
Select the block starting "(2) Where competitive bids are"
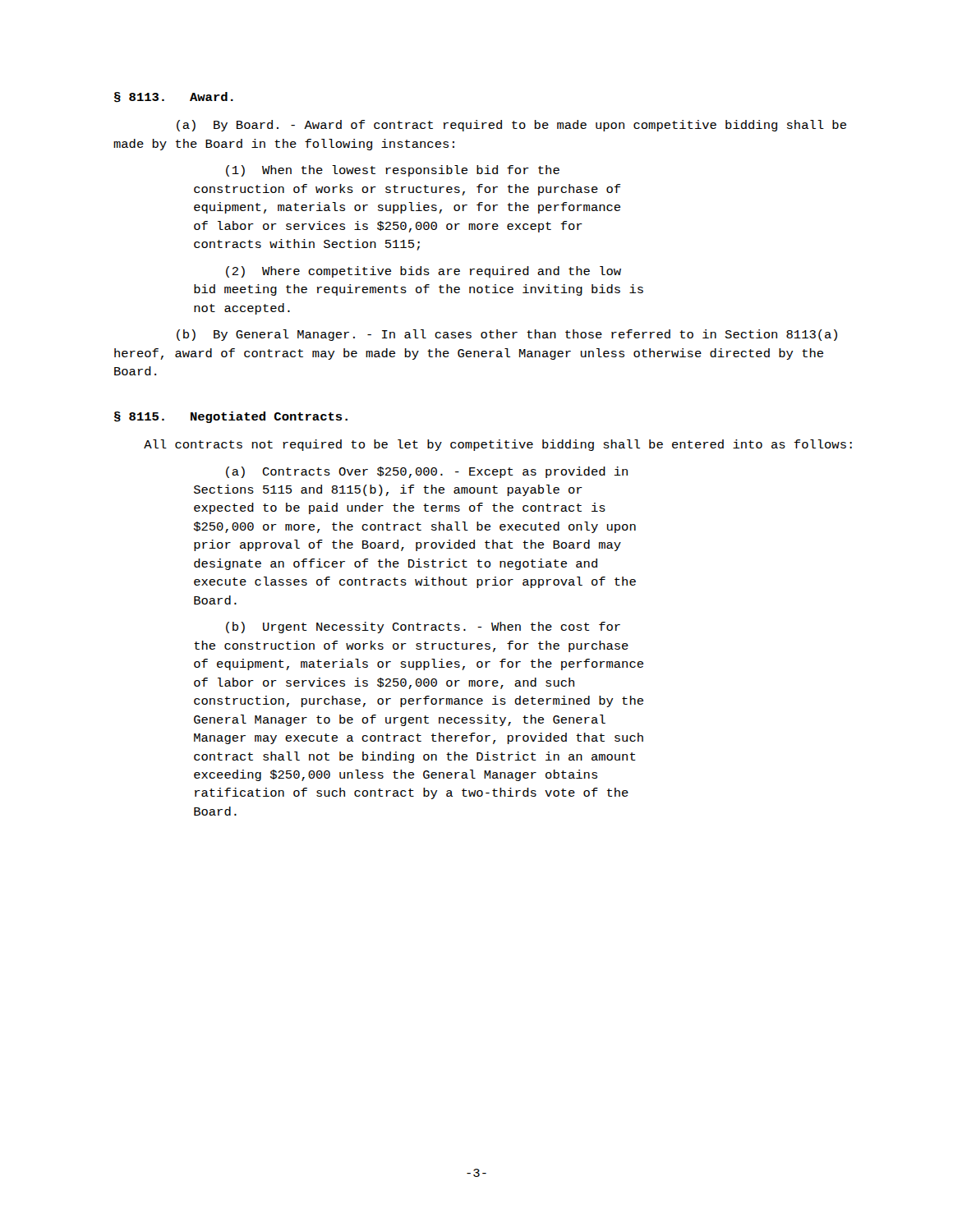(403, 290)
